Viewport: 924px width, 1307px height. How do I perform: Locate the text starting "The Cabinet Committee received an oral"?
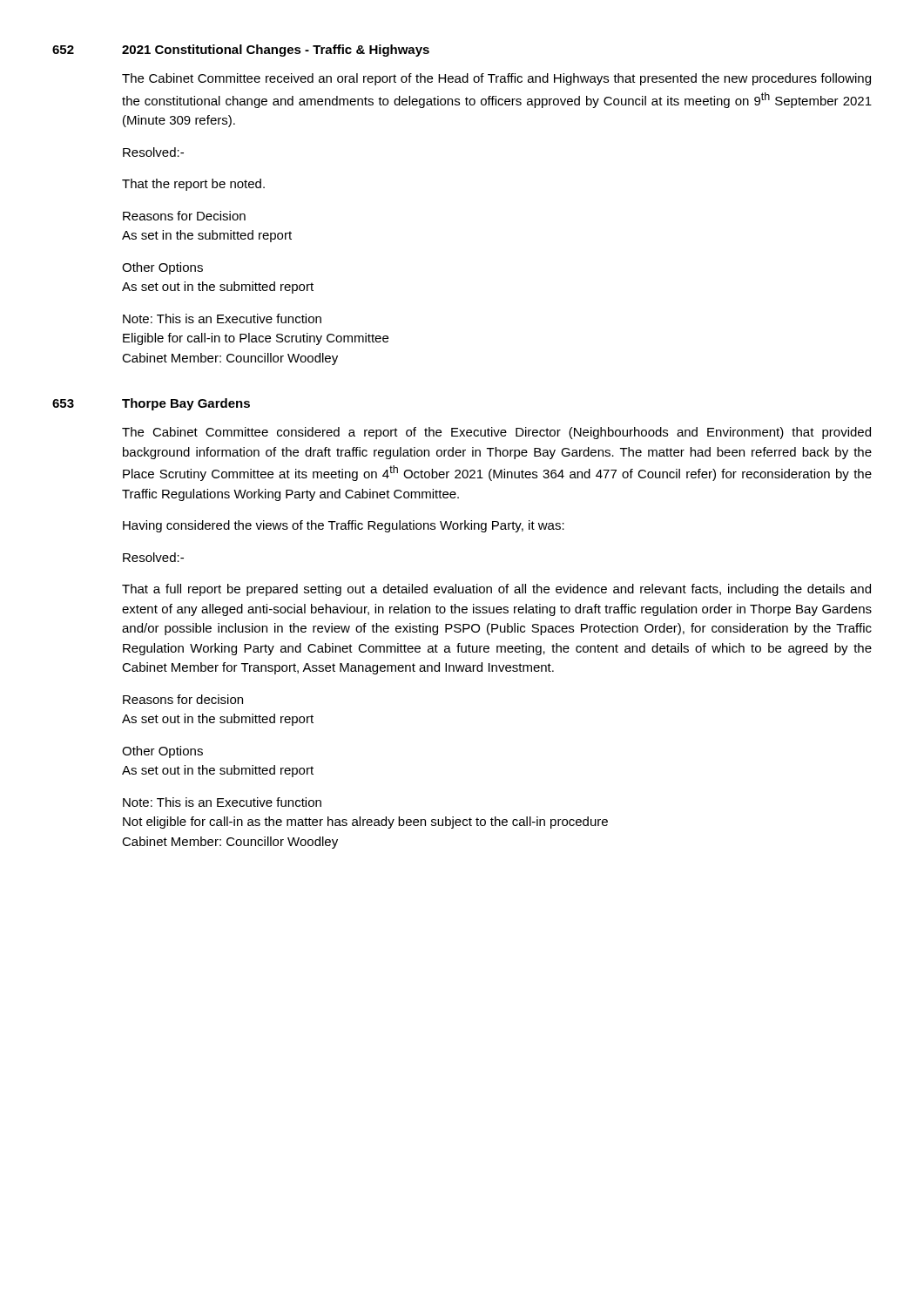[497, 99]
